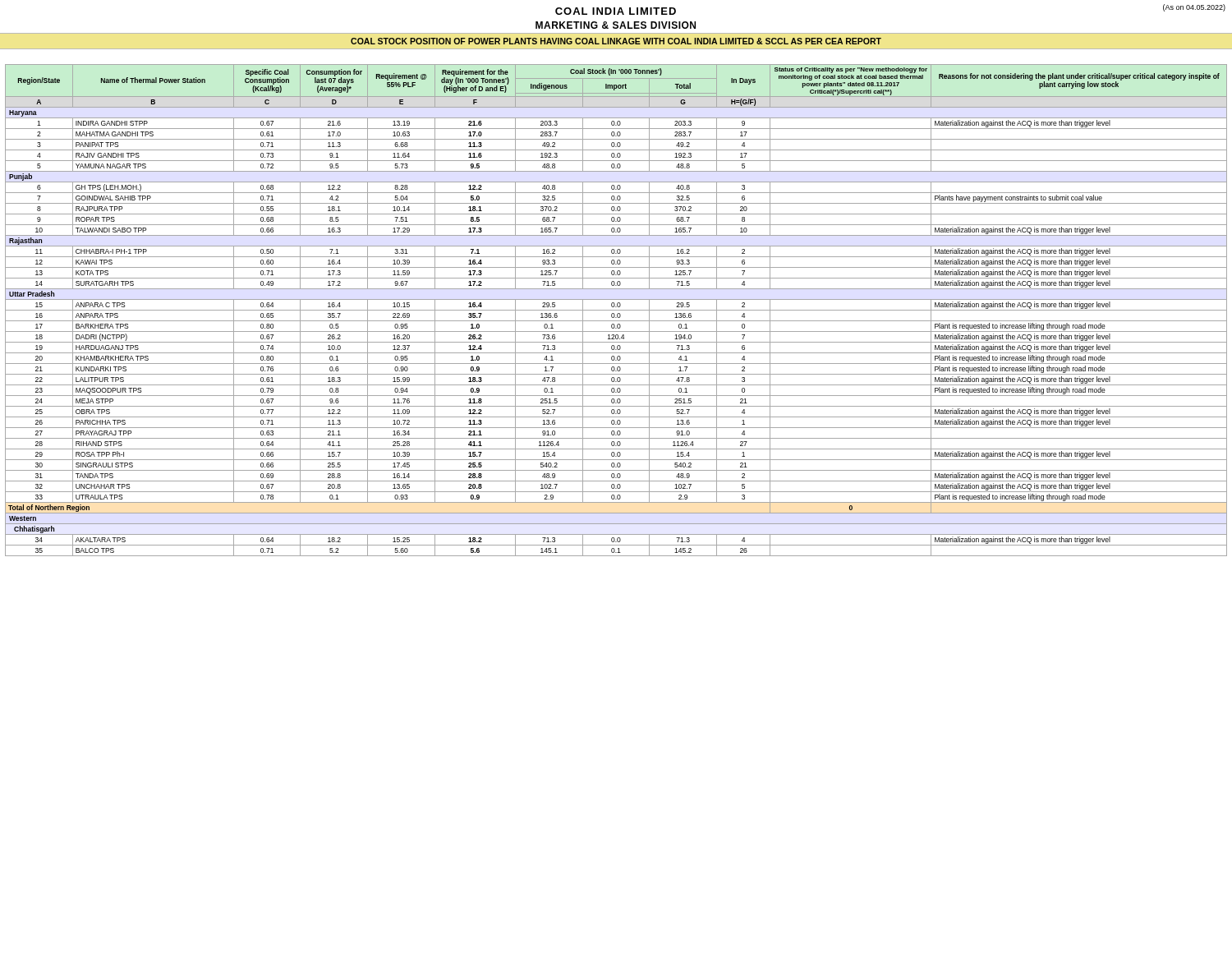Select a table

click(616, 310)
